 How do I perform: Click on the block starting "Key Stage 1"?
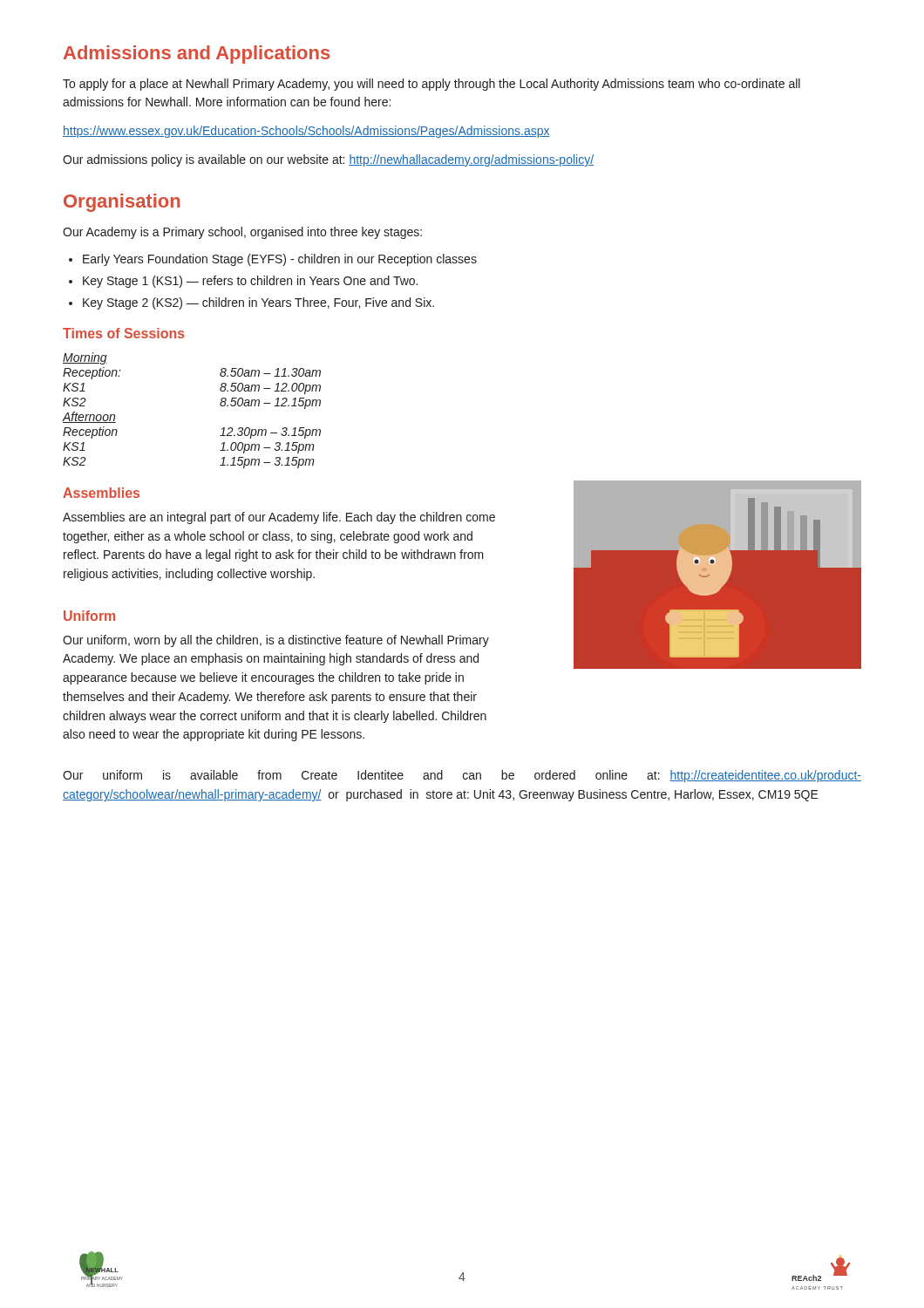coord(243,282)
